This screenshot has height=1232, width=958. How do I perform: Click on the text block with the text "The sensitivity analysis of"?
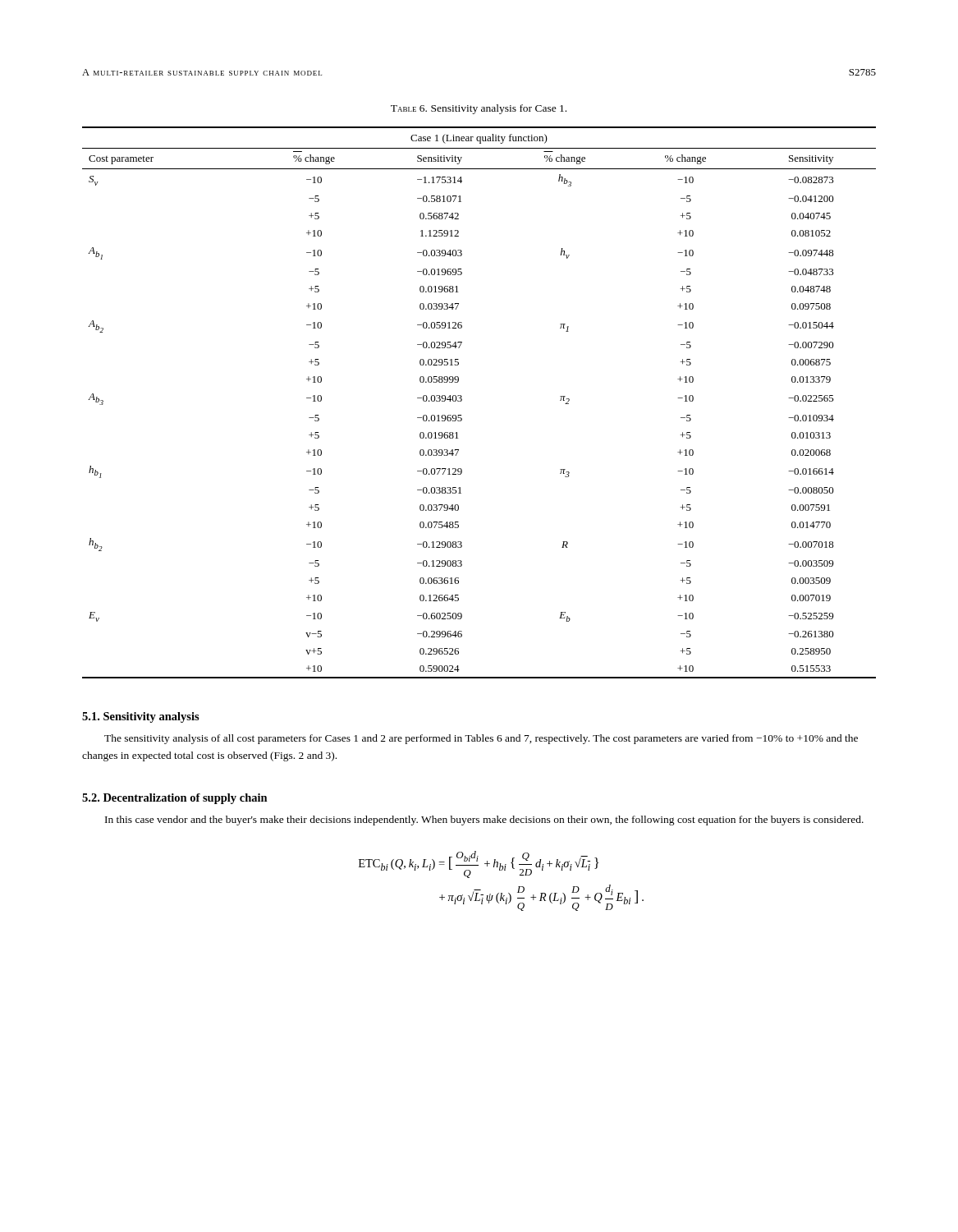click(x=470, y=747)
